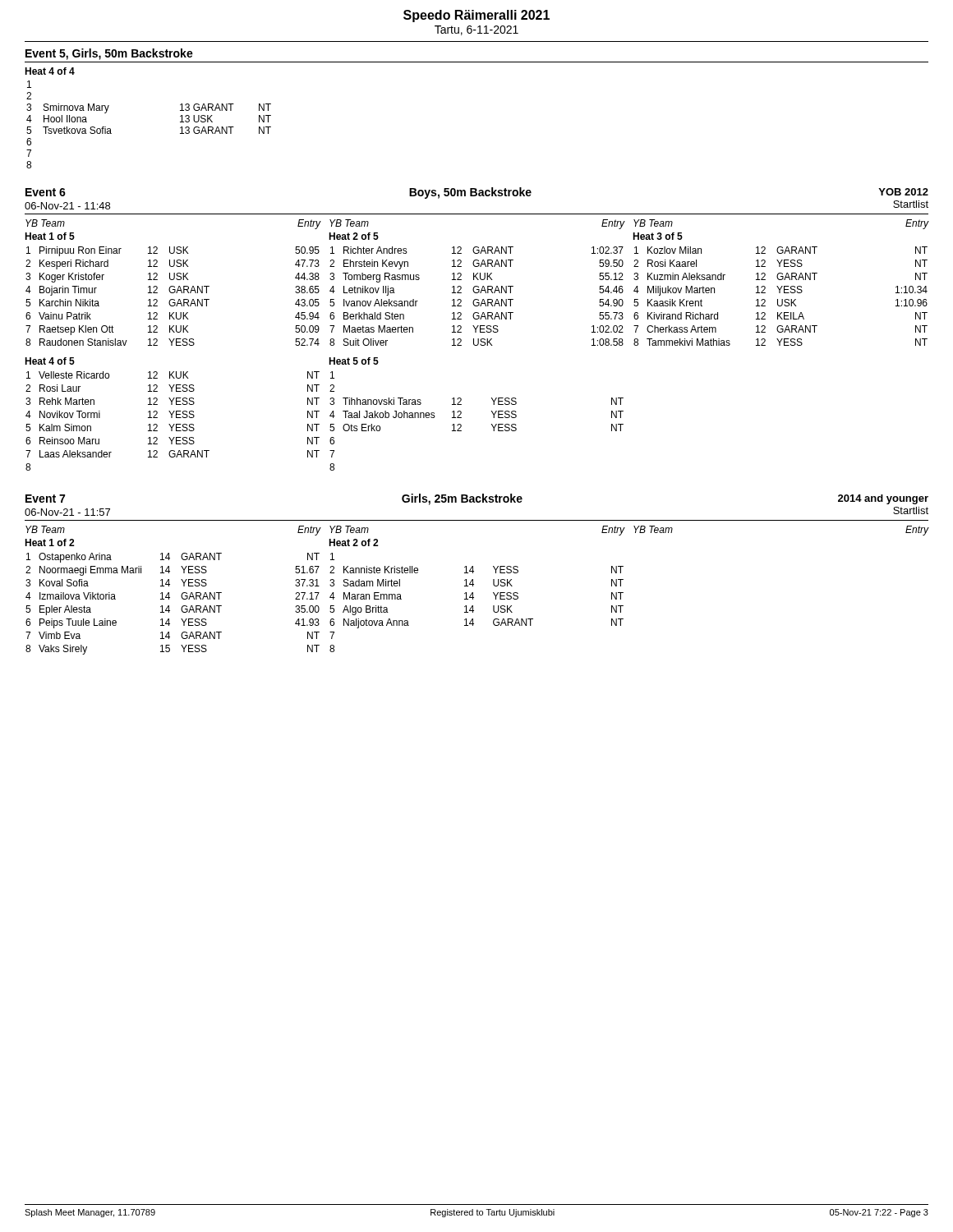Screen dimensions: 1232x953
Task: Where does it say "Heat 4 of 4"?
Action: (50, 71)
